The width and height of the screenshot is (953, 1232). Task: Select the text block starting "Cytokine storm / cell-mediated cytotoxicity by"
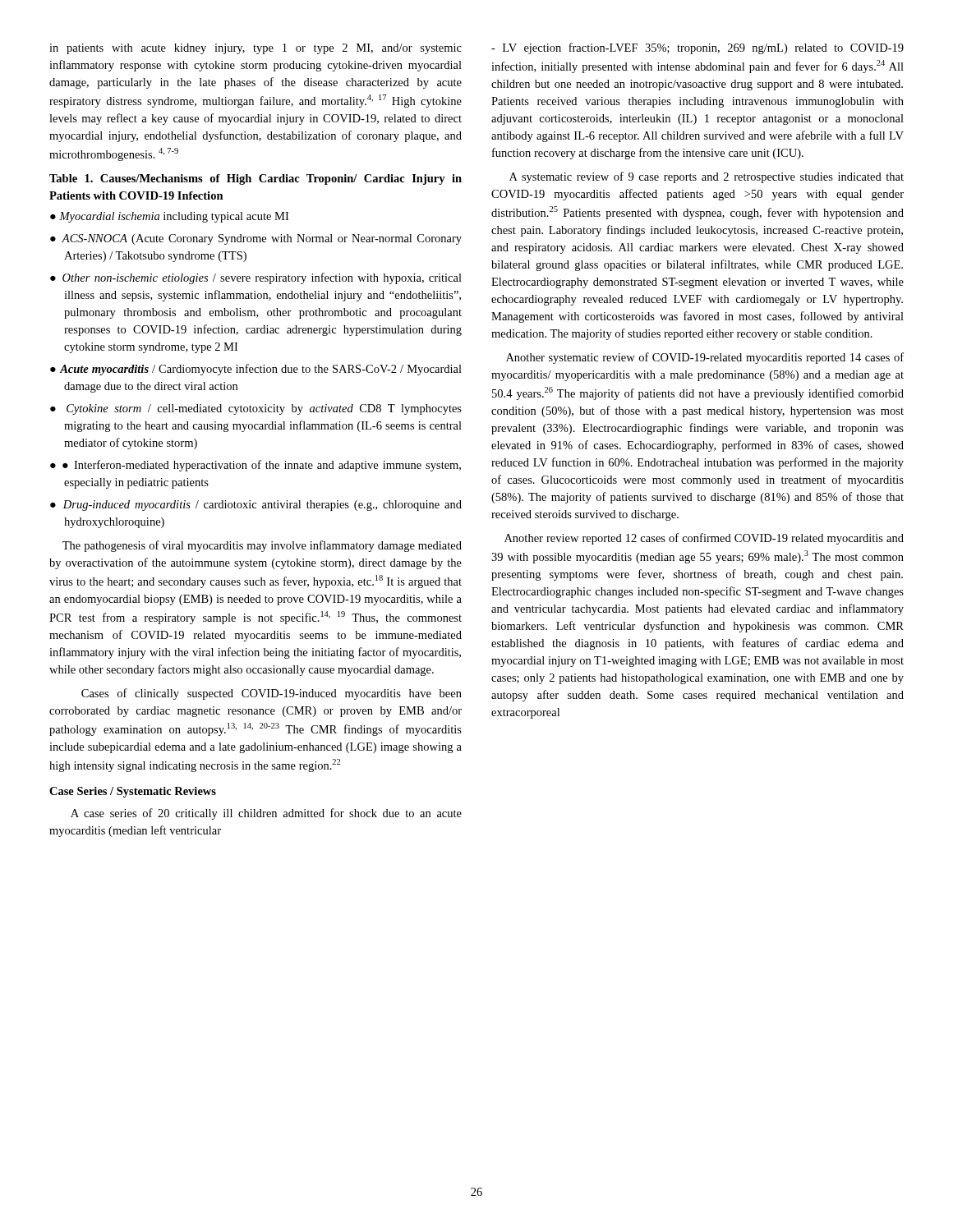pos(263,425)
